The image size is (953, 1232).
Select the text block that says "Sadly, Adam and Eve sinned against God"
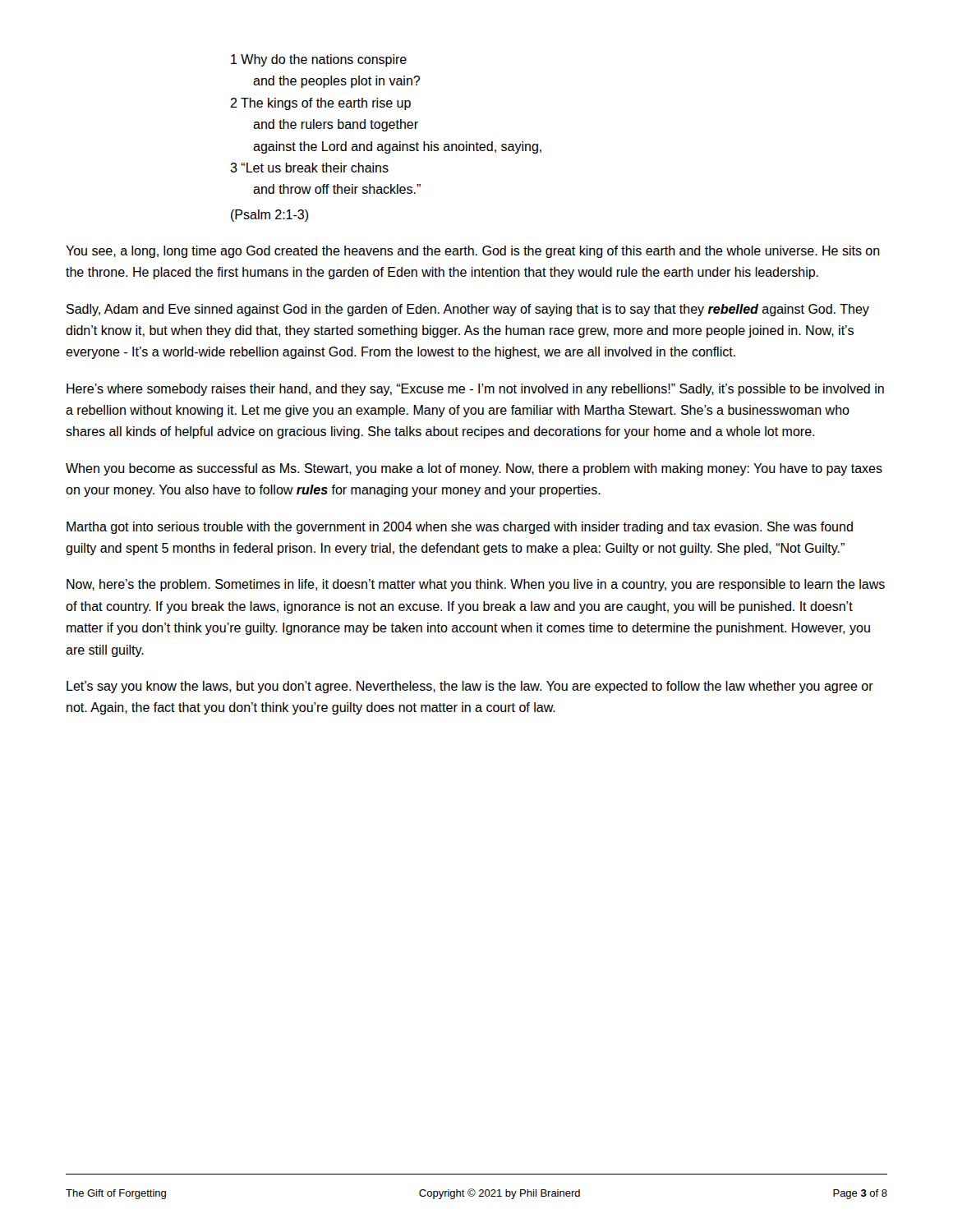467,330
